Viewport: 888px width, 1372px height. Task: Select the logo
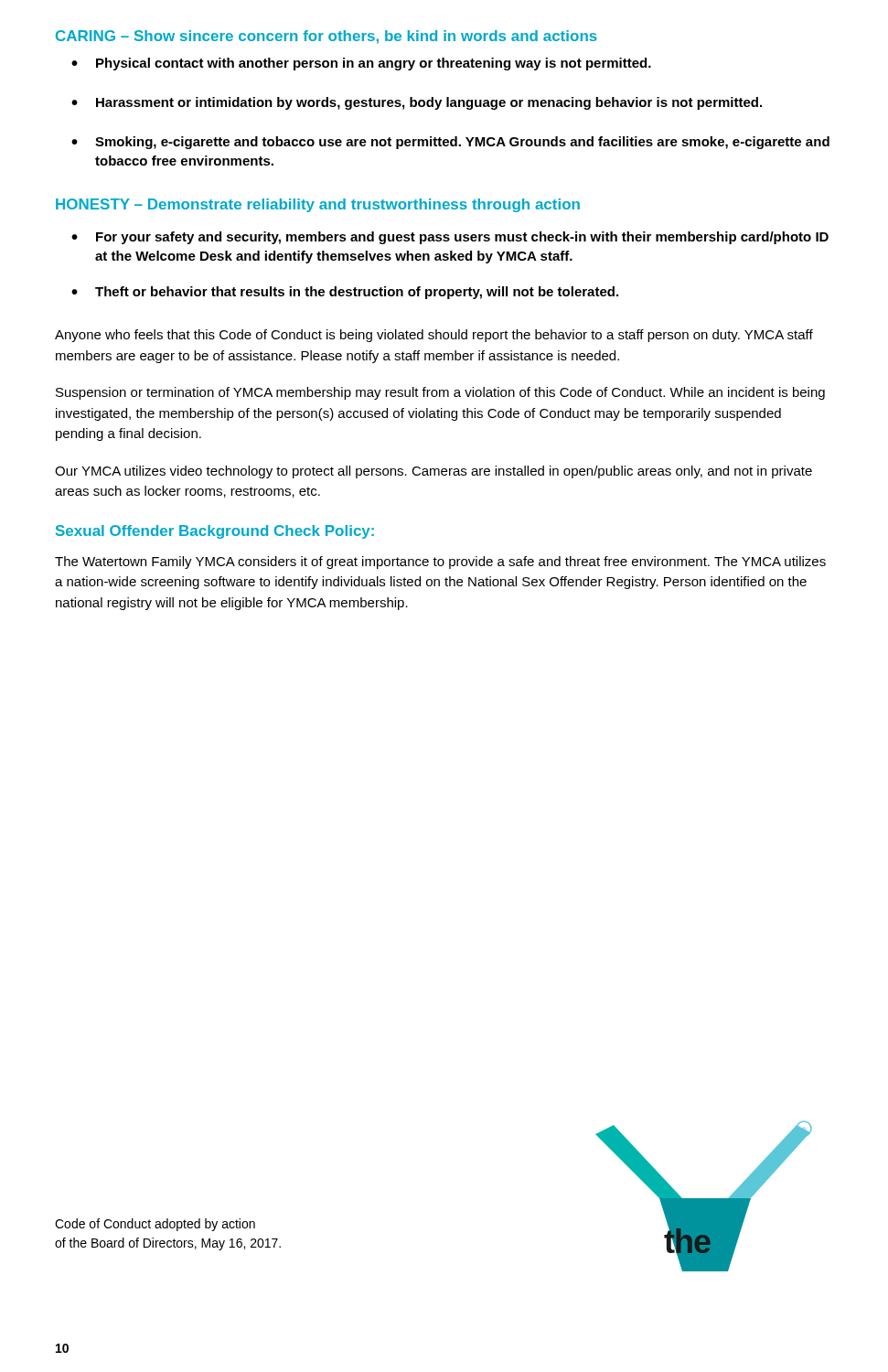(x=705, y=1216)
